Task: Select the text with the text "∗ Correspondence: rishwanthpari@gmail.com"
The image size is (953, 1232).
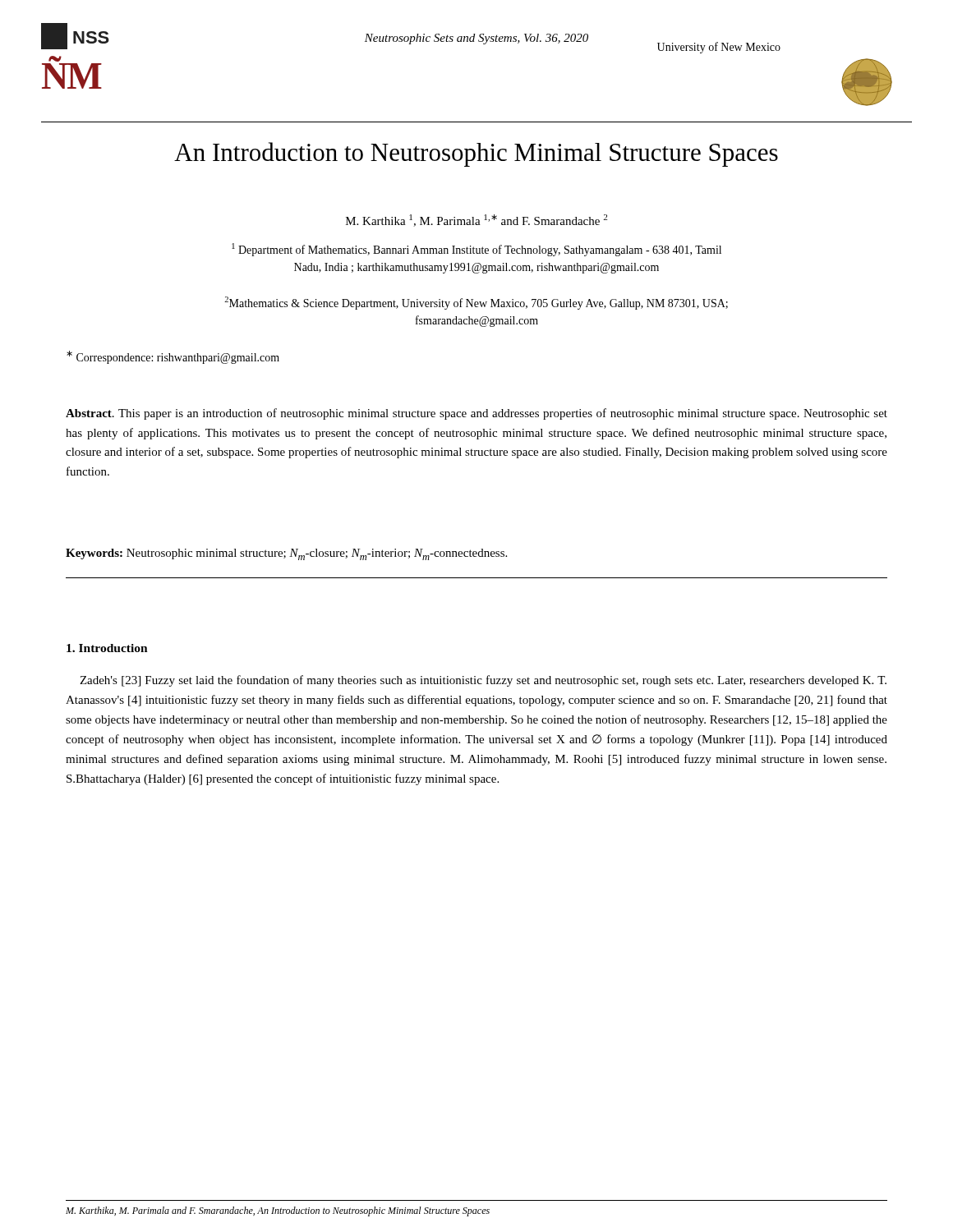Action: pyautogui.click(x=173, y=356)
